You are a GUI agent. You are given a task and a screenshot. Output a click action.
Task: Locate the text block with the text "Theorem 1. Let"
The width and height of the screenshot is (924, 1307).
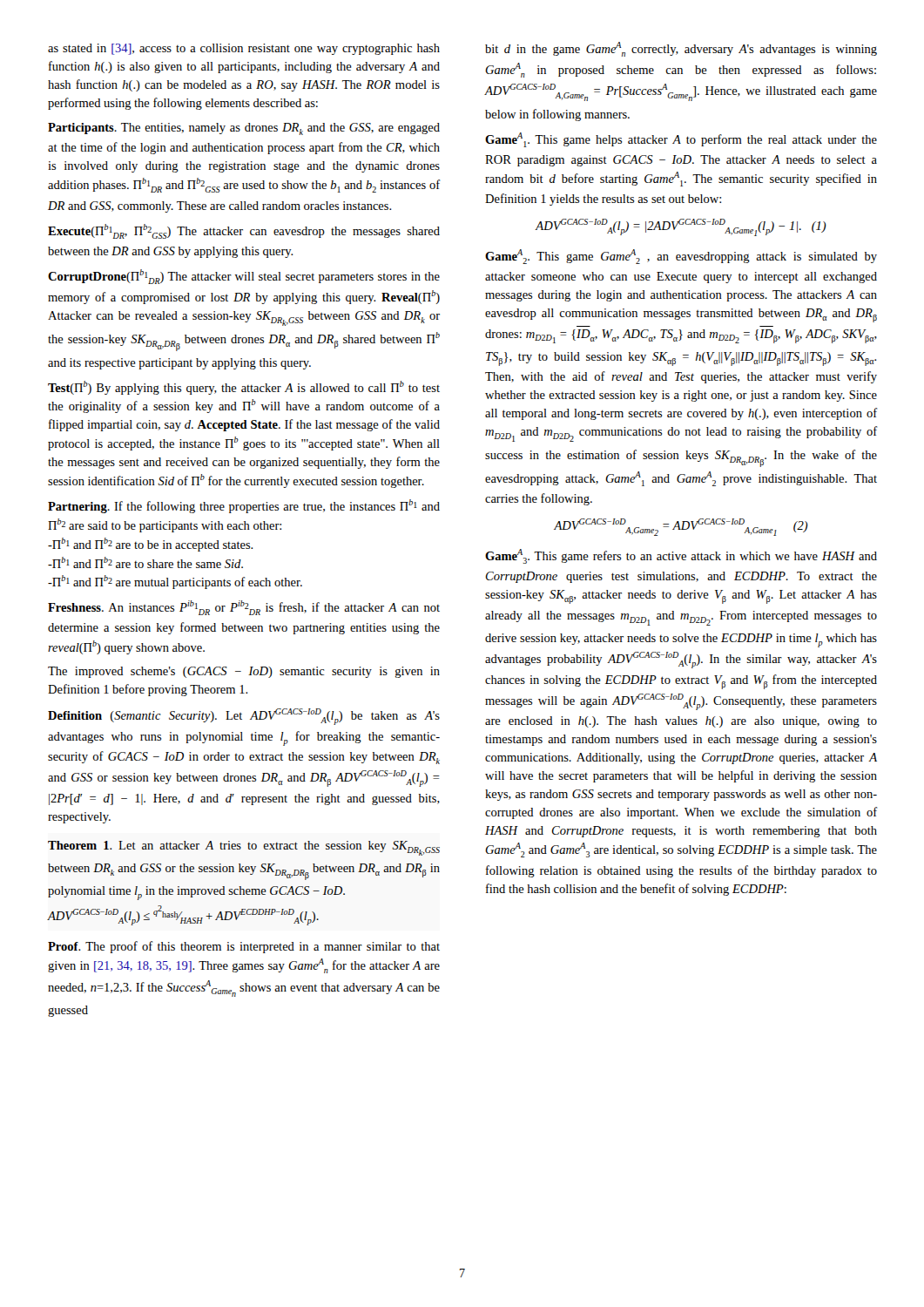point(244,882)
